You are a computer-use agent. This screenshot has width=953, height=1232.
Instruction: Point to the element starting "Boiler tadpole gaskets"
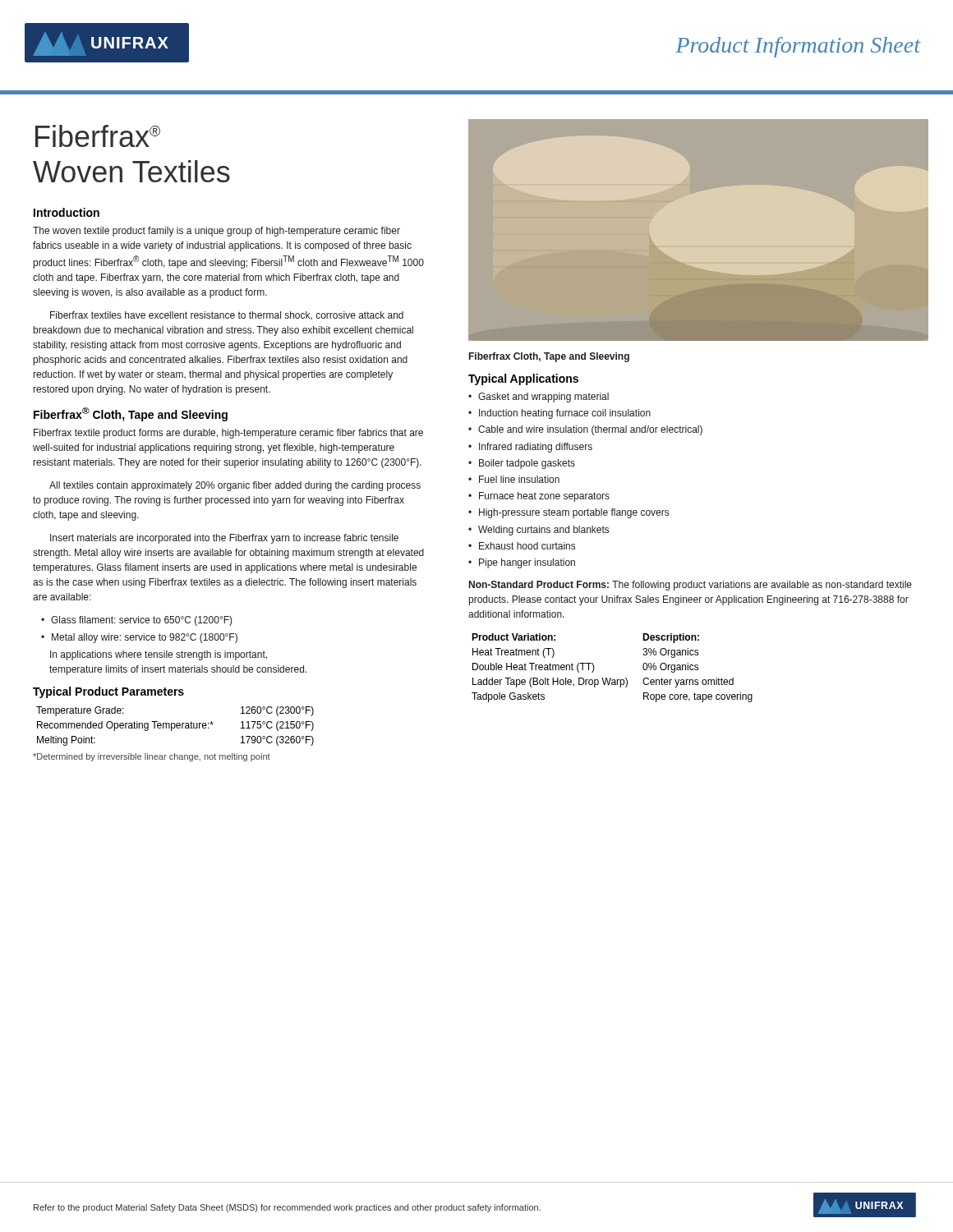522,464
